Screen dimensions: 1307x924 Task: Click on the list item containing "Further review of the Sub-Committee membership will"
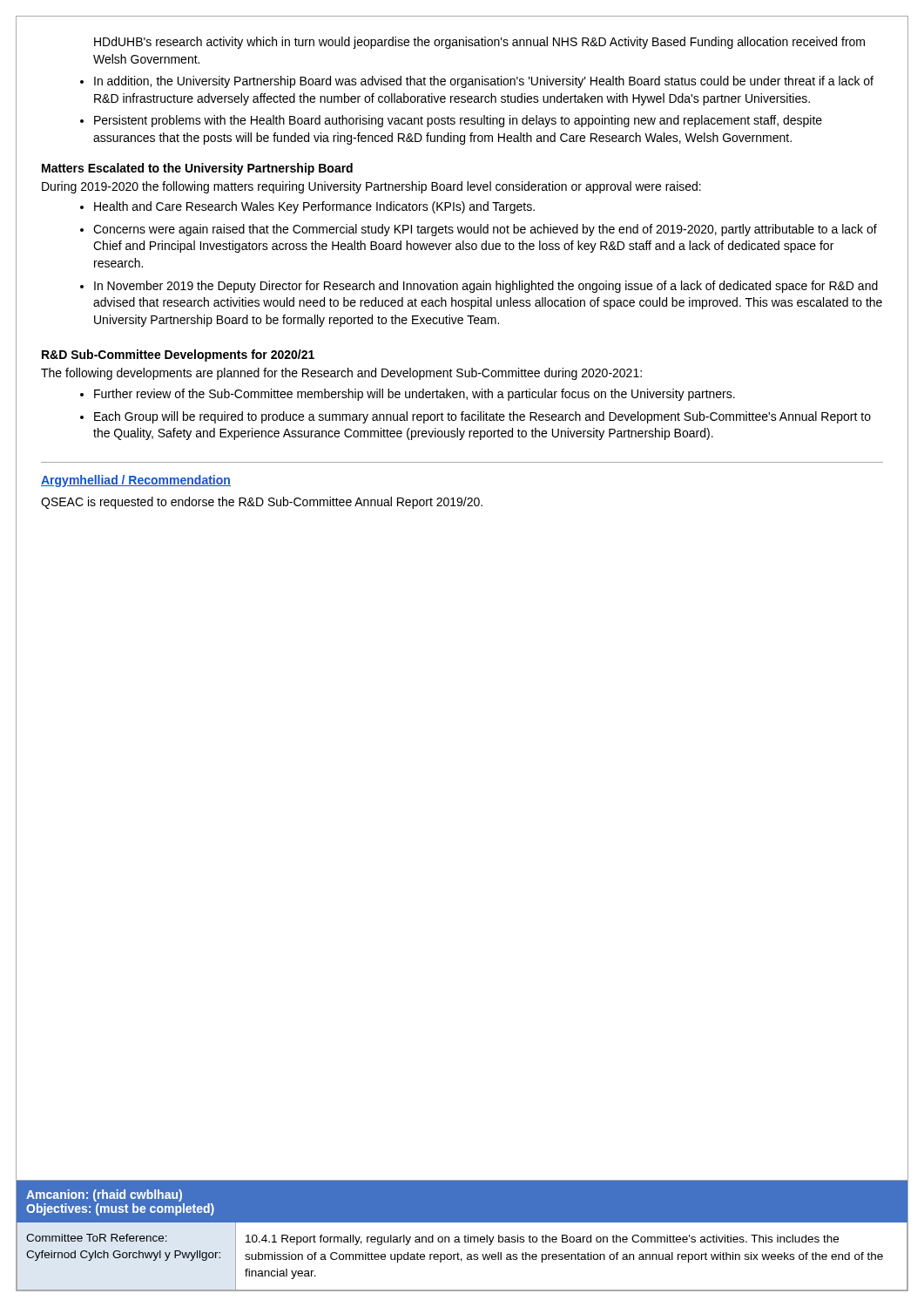point(414,394)
